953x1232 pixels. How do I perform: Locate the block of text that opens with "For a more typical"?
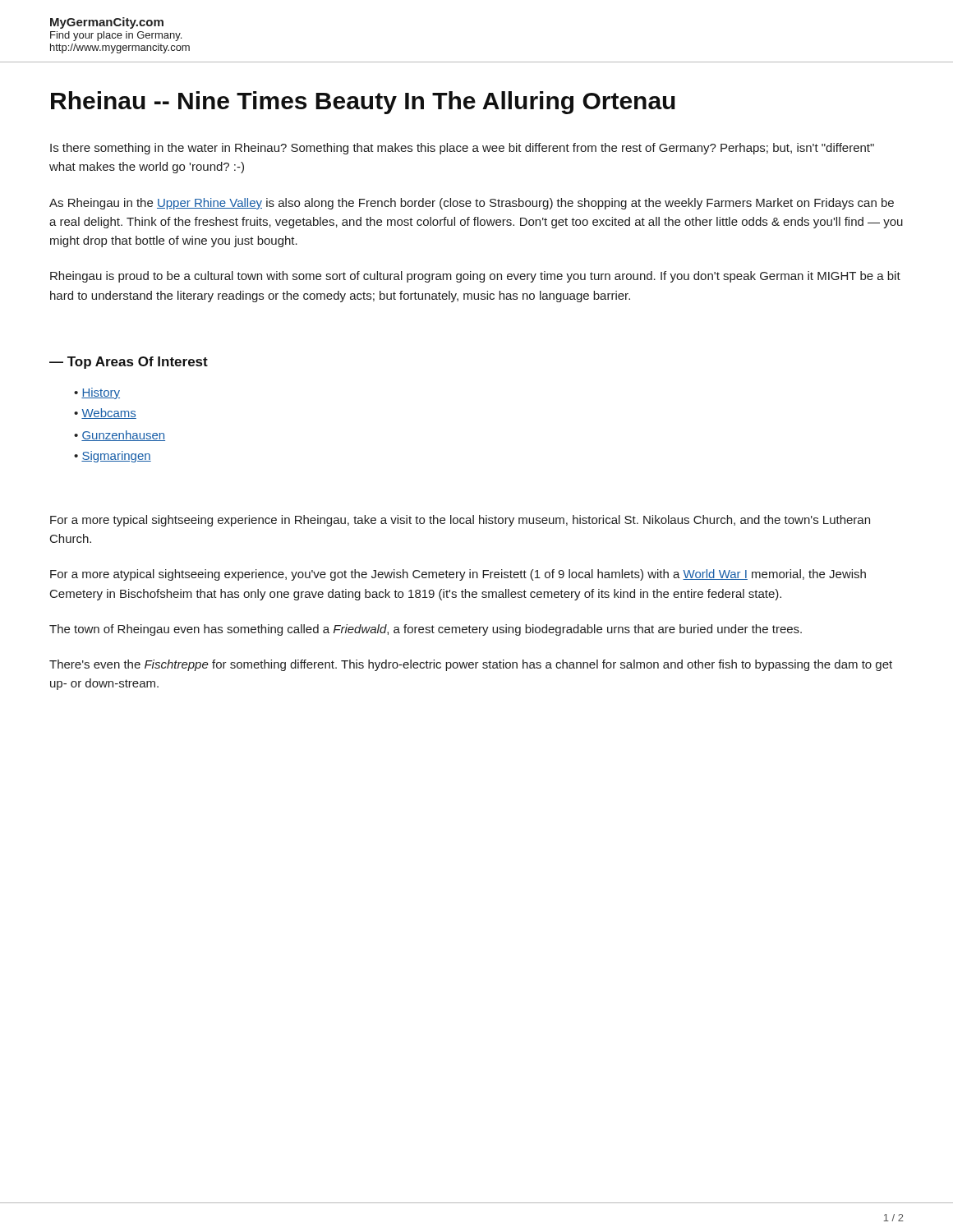[x=460, y=529]
